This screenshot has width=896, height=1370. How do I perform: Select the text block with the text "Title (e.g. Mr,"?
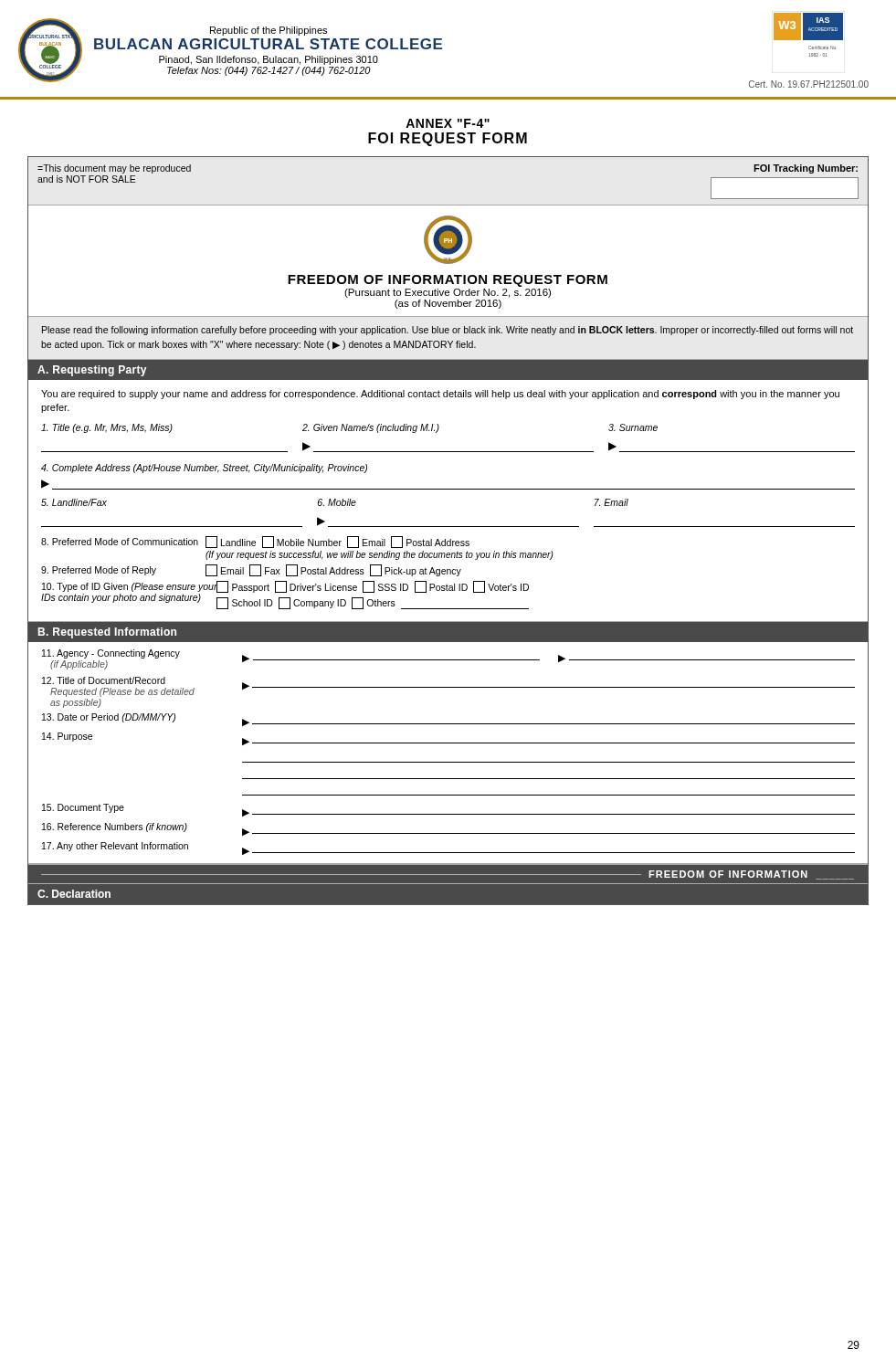point(349,428)
